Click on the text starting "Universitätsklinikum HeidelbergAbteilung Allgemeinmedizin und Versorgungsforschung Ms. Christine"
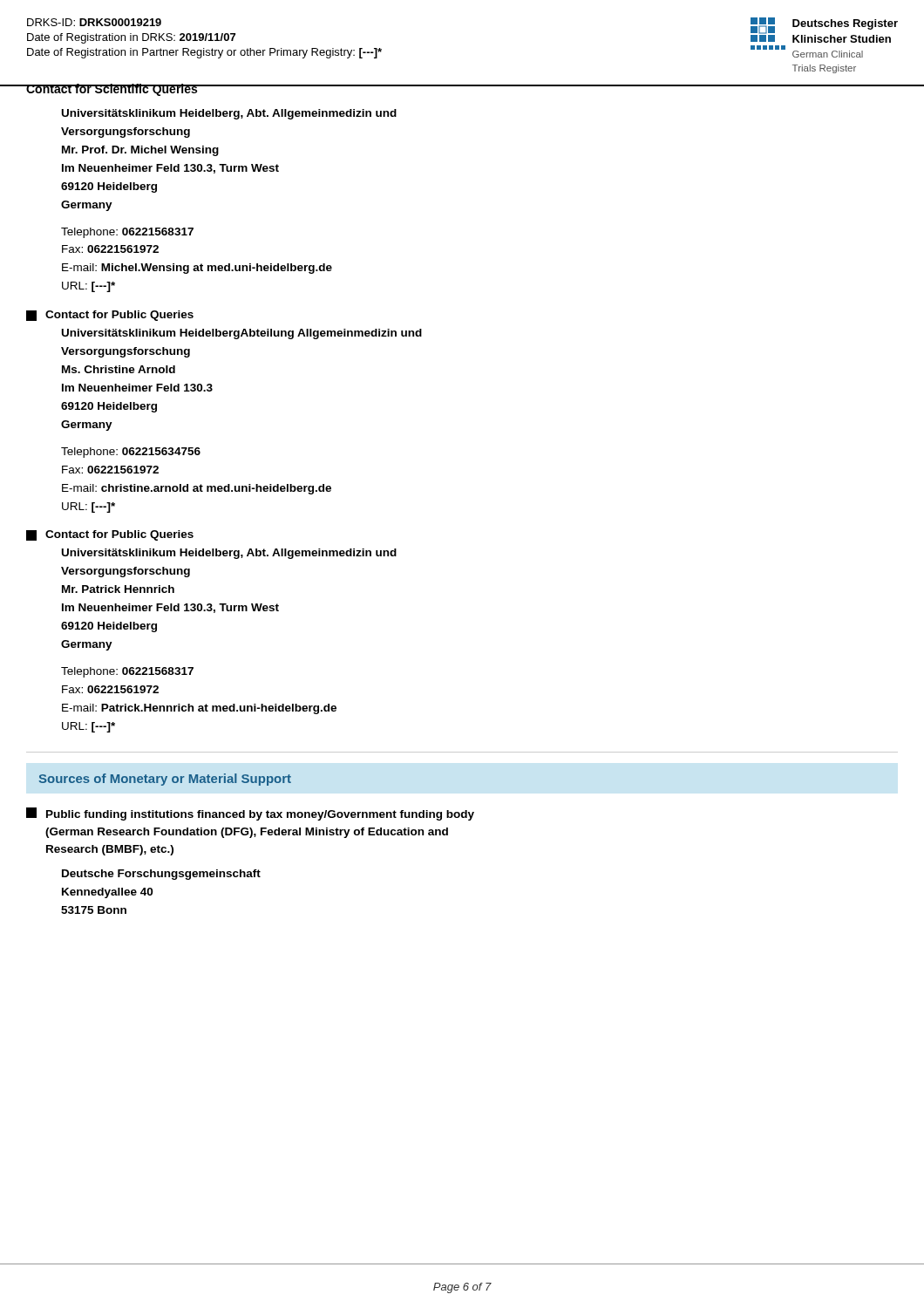924x1308 pixels. tap(242, 334)
